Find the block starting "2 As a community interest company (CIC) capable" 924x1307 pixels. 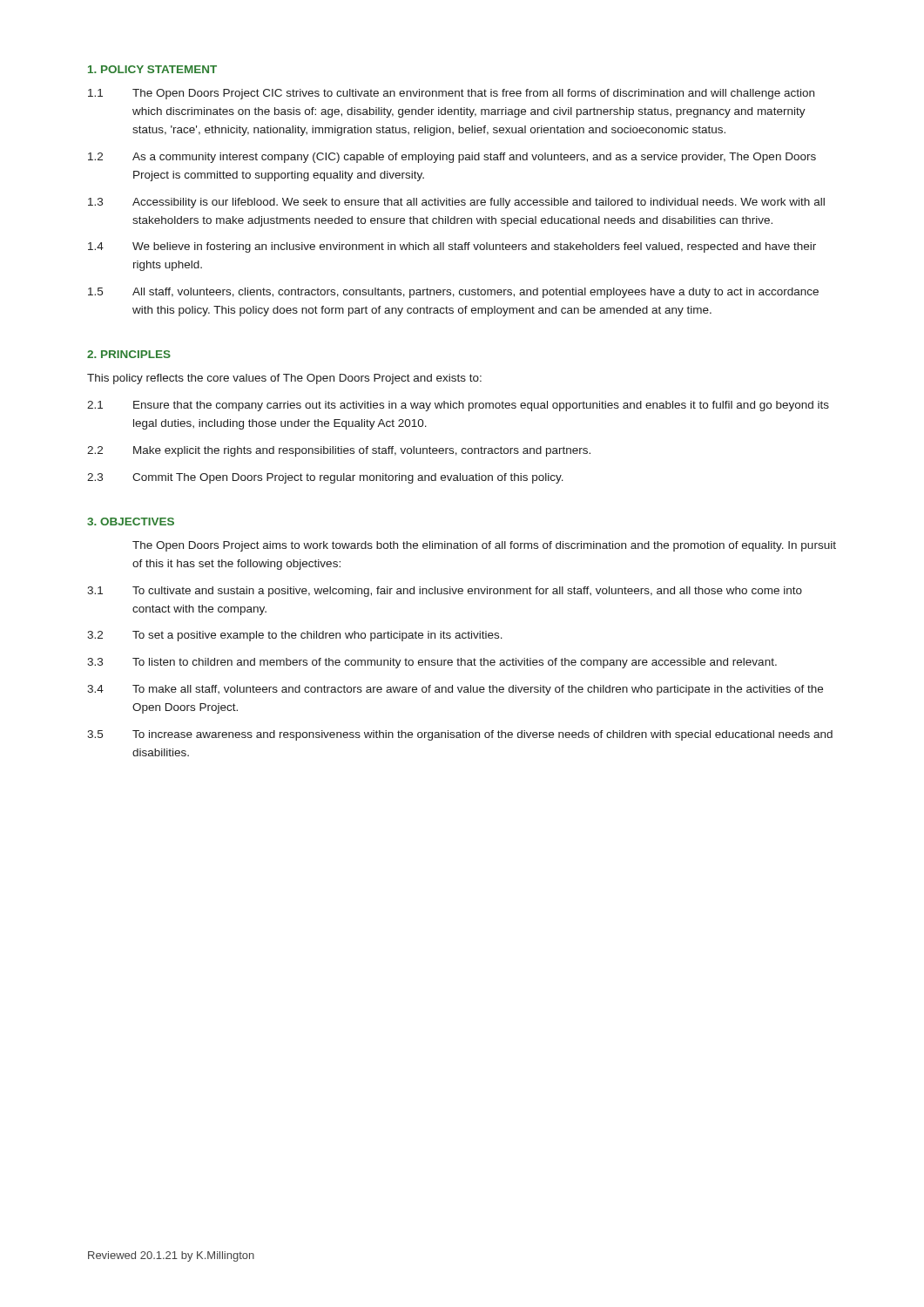pyautogui.click(x=462, y=166)
